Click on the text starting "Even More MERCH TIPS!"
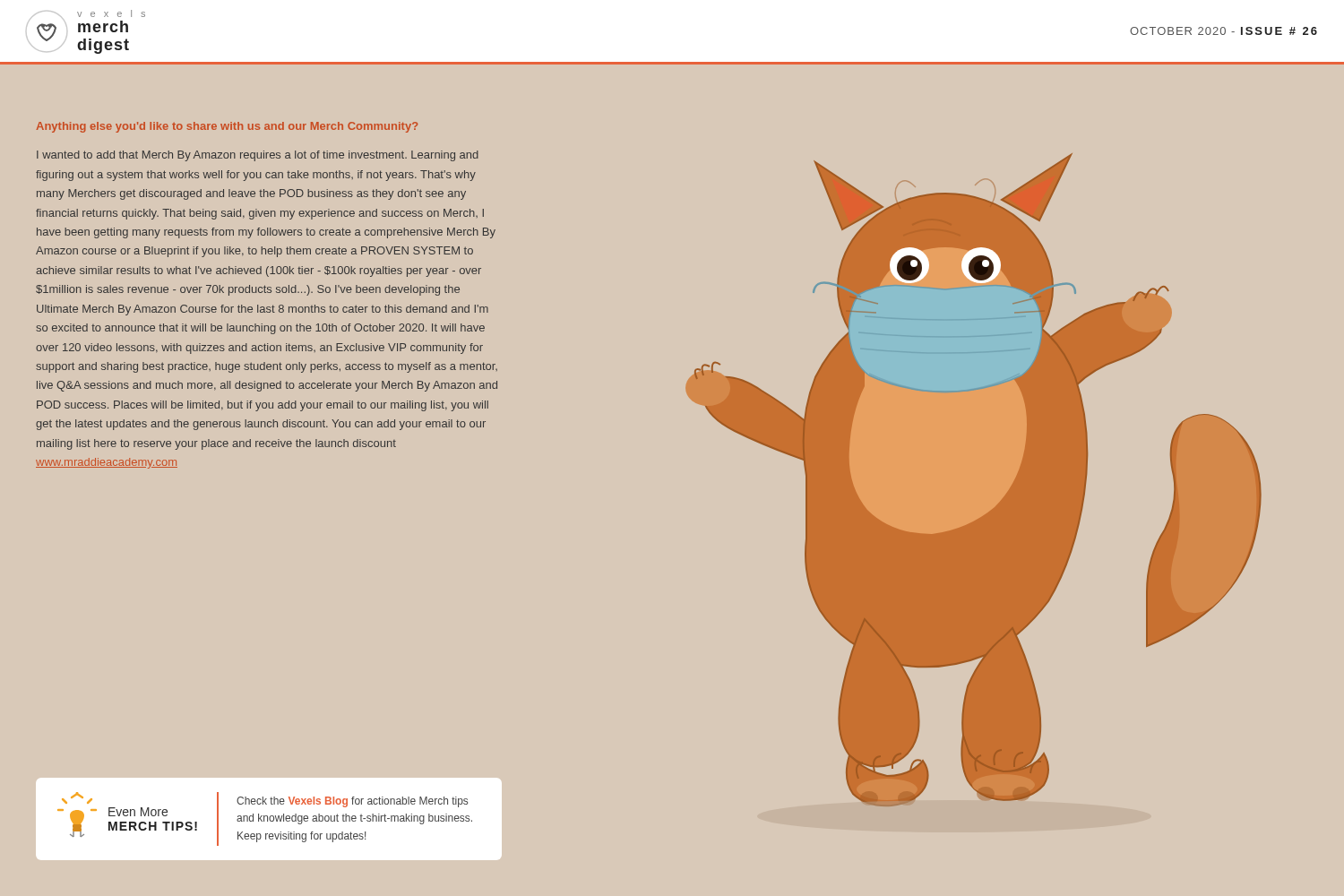This screenshot has height=896, width=1344. click(x=263, y=819)
